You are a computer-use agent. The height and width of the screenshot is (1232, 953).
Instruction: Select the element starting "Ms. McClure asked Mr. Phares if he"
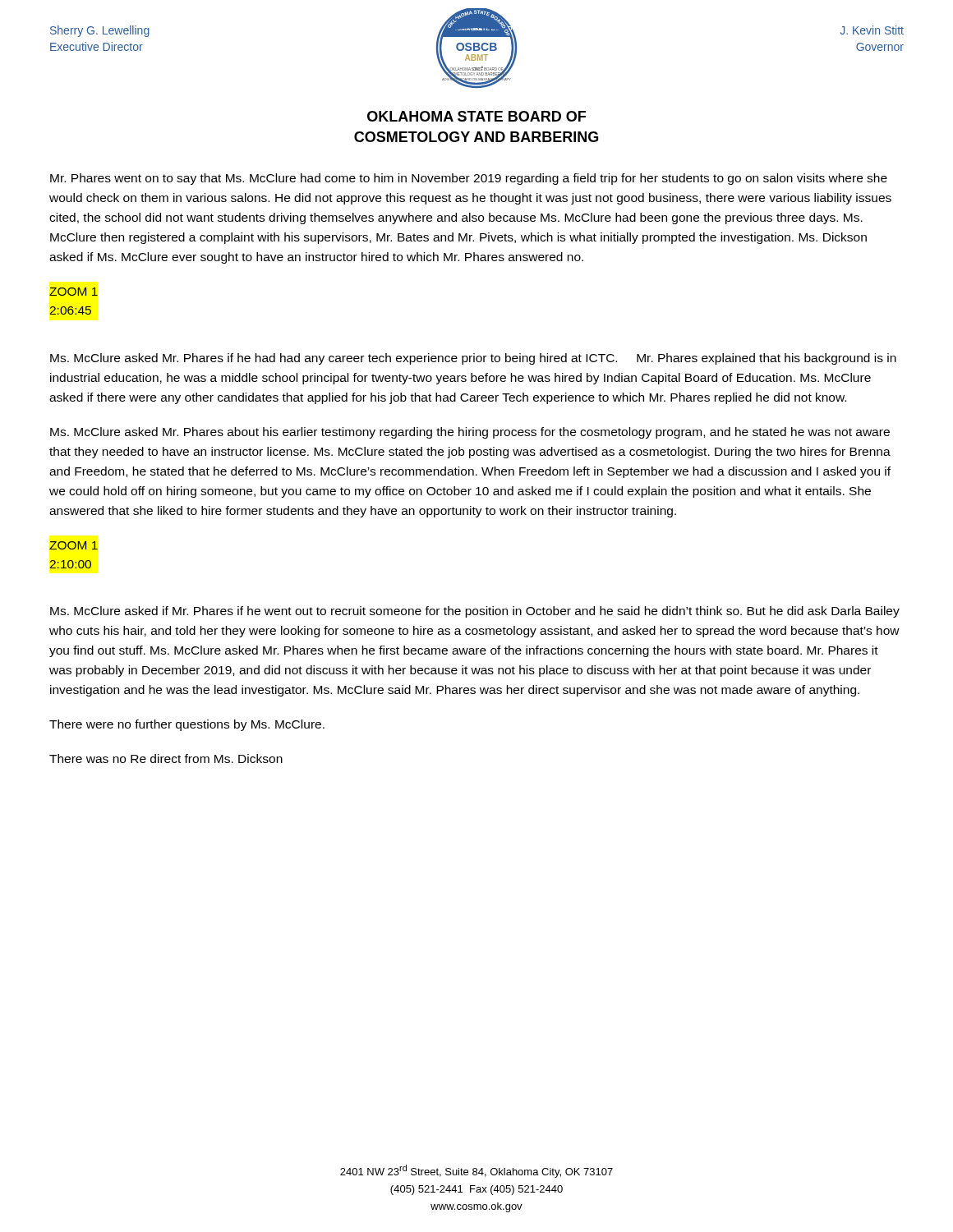(473, 377)
